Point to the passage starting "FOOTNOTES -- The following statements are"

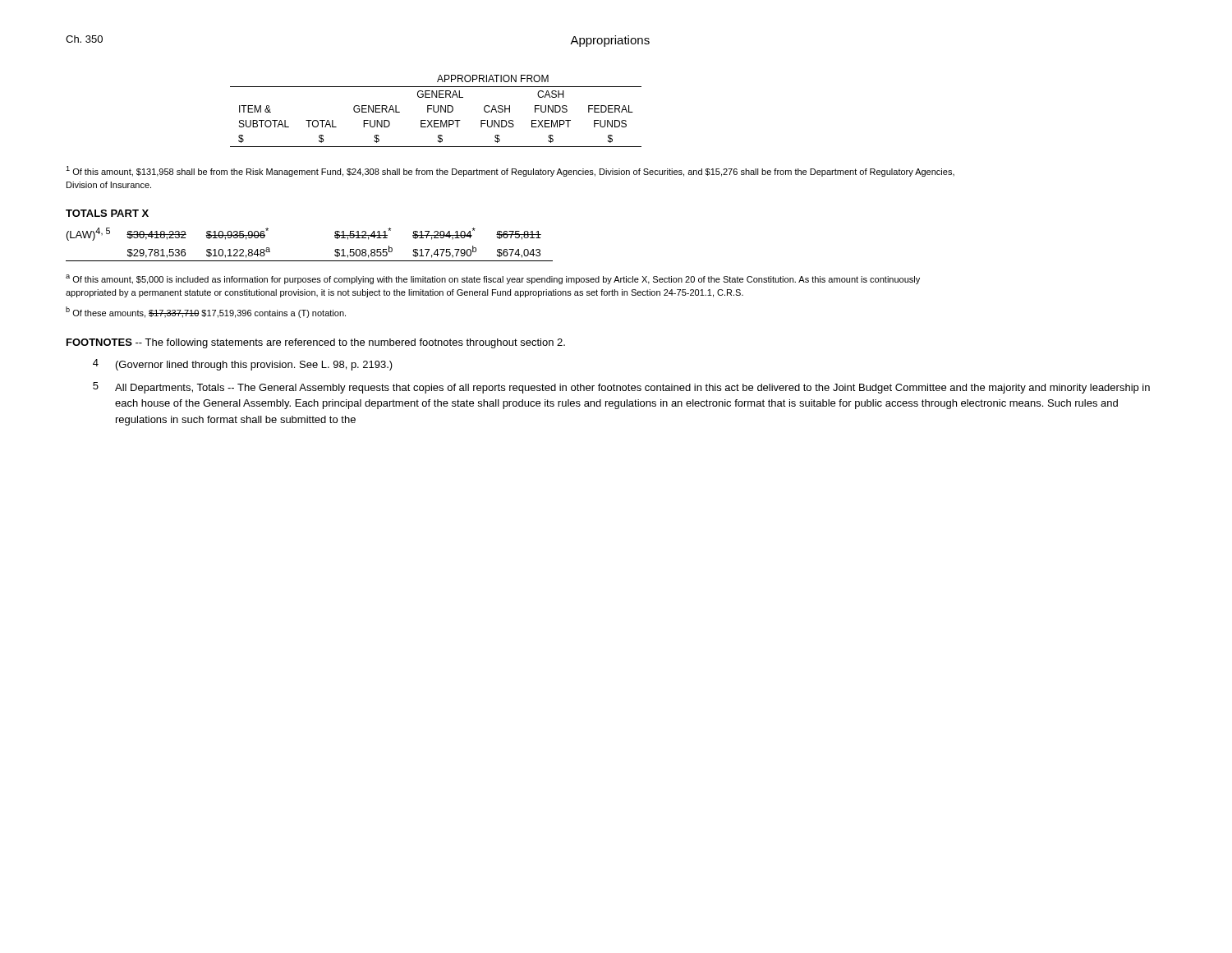[x=316, y=342]
